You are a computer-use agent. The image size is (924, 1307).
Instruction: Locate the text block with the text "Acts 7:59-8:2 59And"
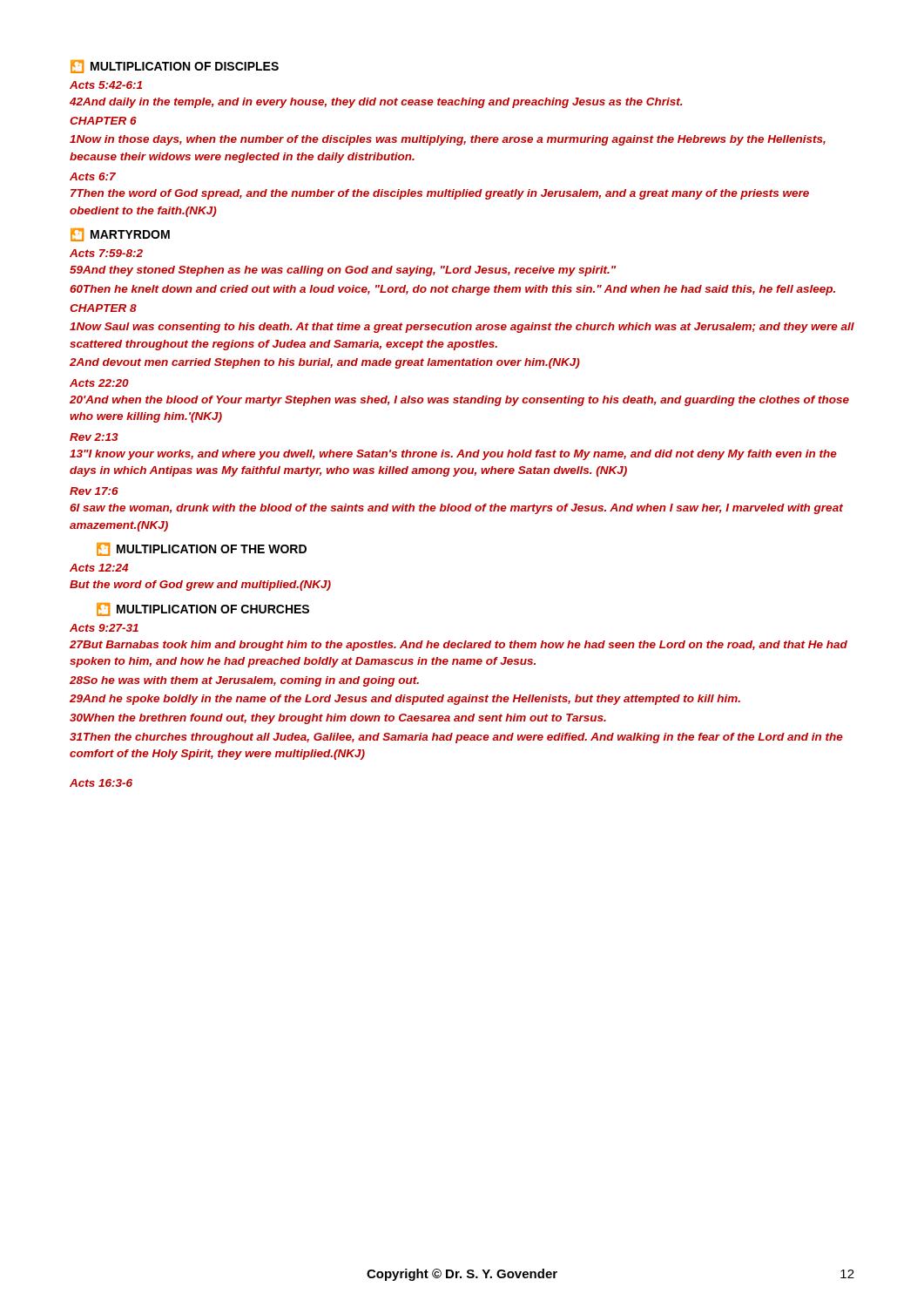[106, 253]
